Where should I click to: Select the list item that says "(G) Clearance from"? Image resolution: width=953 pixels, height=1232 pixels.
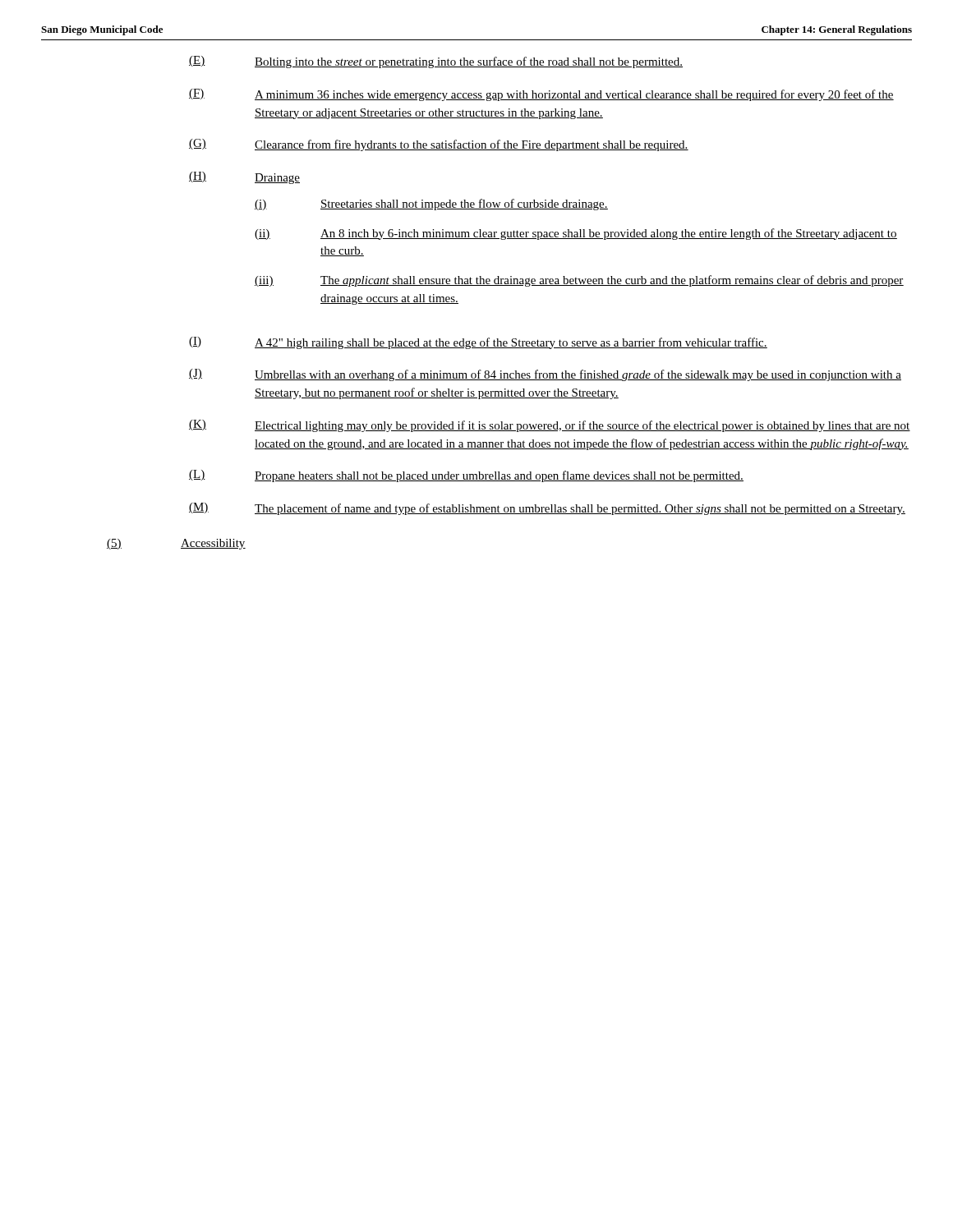438,145
